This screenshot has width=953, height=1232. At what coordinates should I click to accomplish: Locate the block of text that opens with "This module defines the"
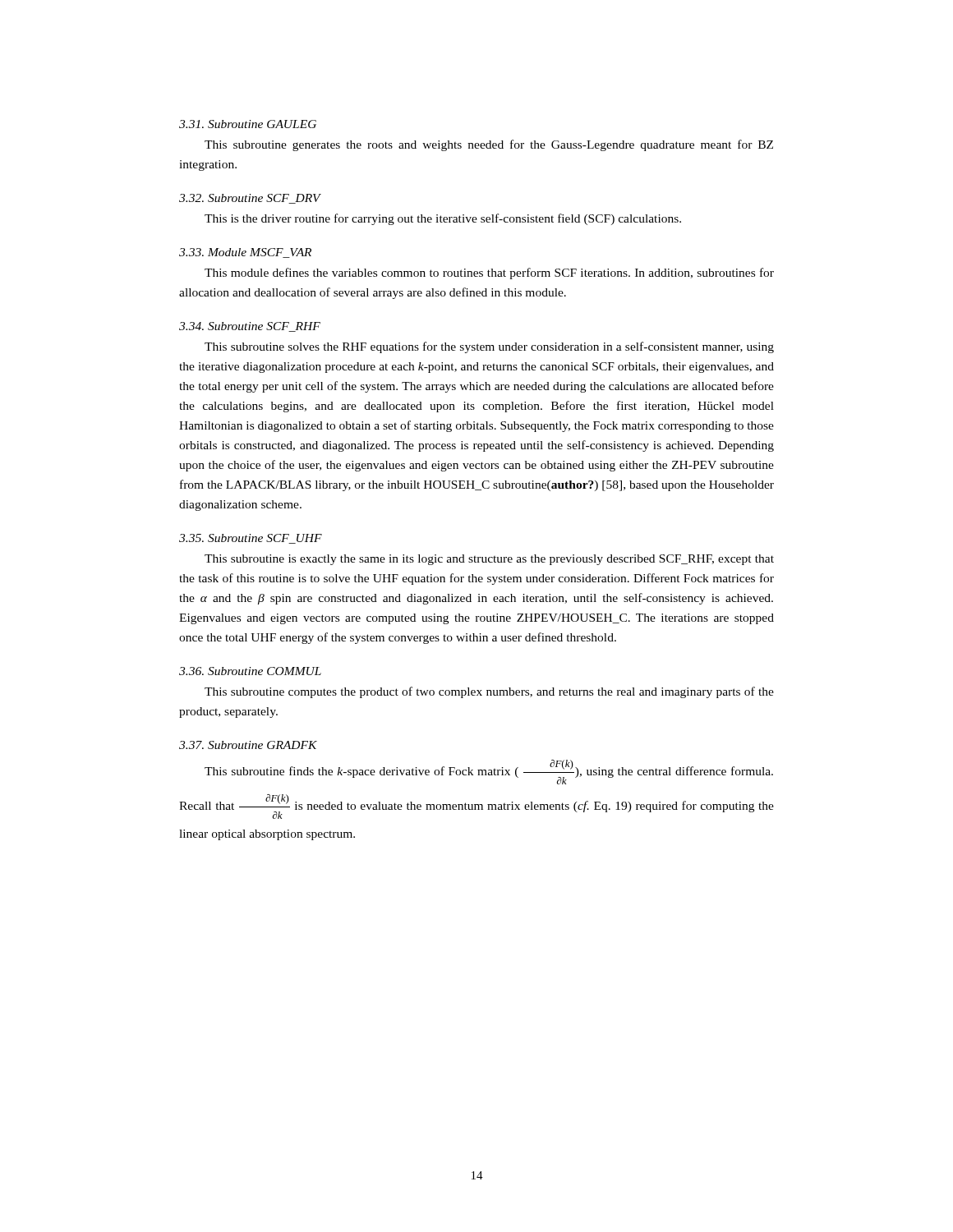click(x=476, y=282)
